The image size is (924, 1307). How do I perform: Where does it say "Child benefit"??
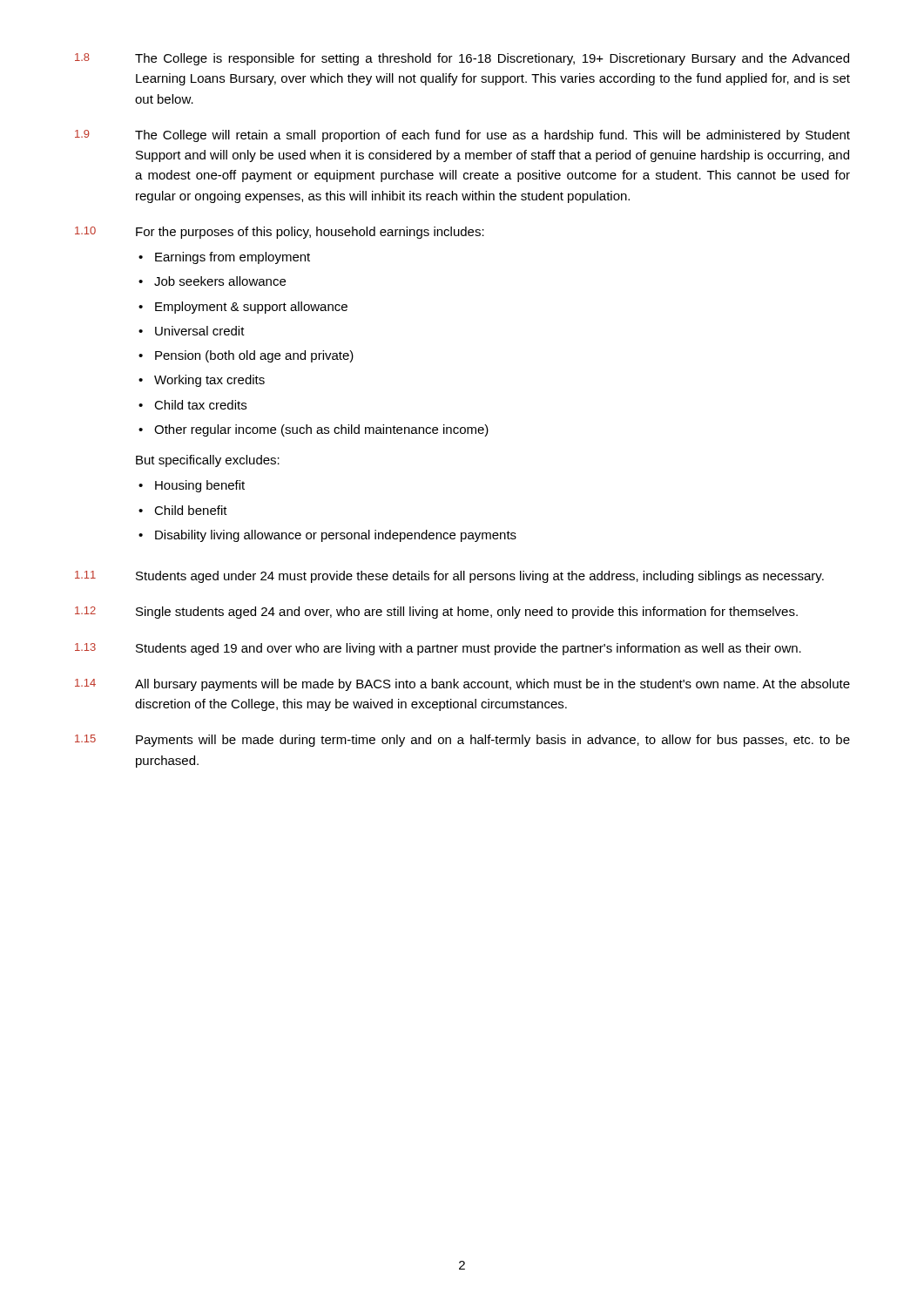[190, 510]
